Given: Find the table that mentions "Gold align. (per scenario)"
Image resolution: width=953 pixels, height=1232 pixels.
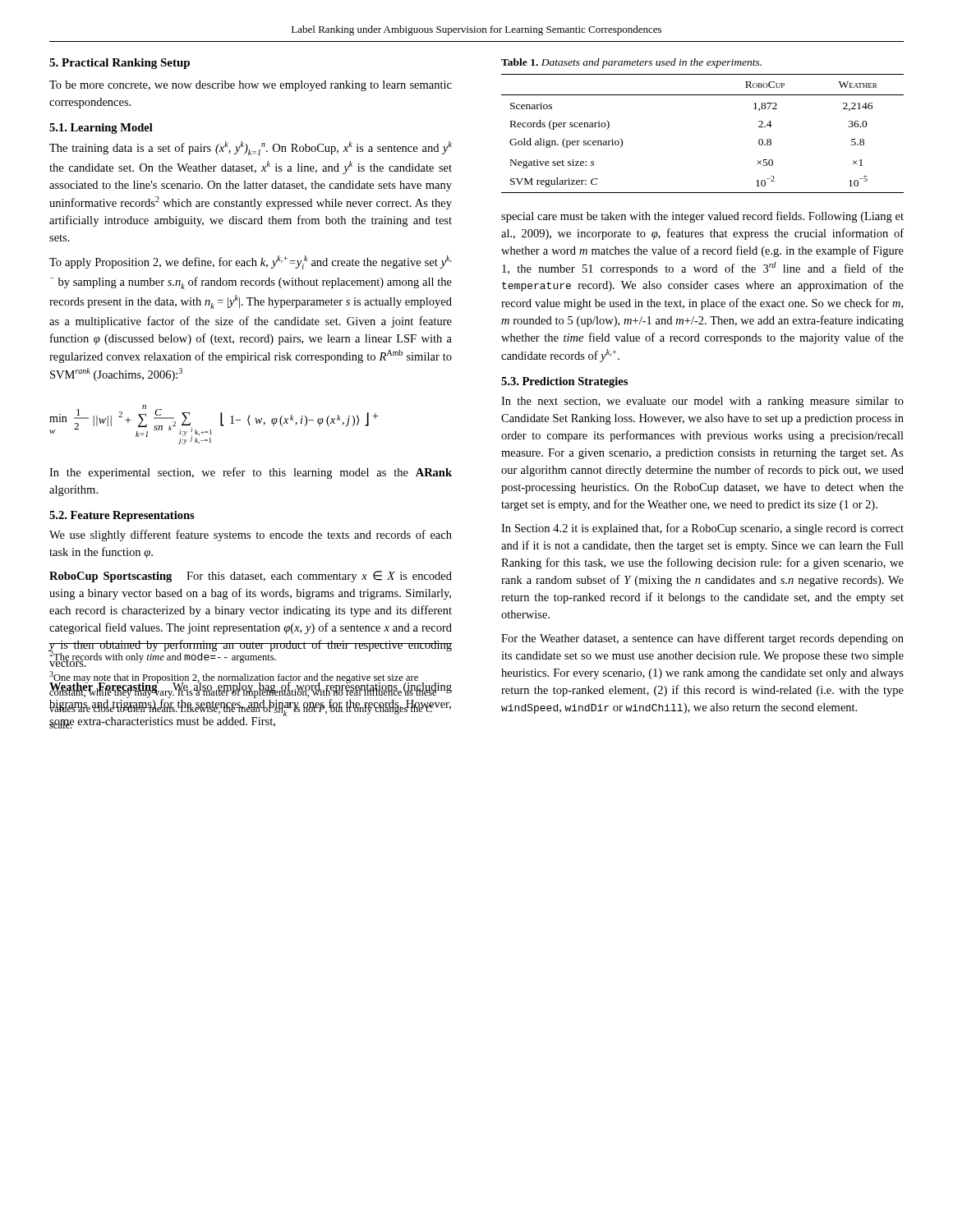Looking at the screenshot, I should 702,133.
